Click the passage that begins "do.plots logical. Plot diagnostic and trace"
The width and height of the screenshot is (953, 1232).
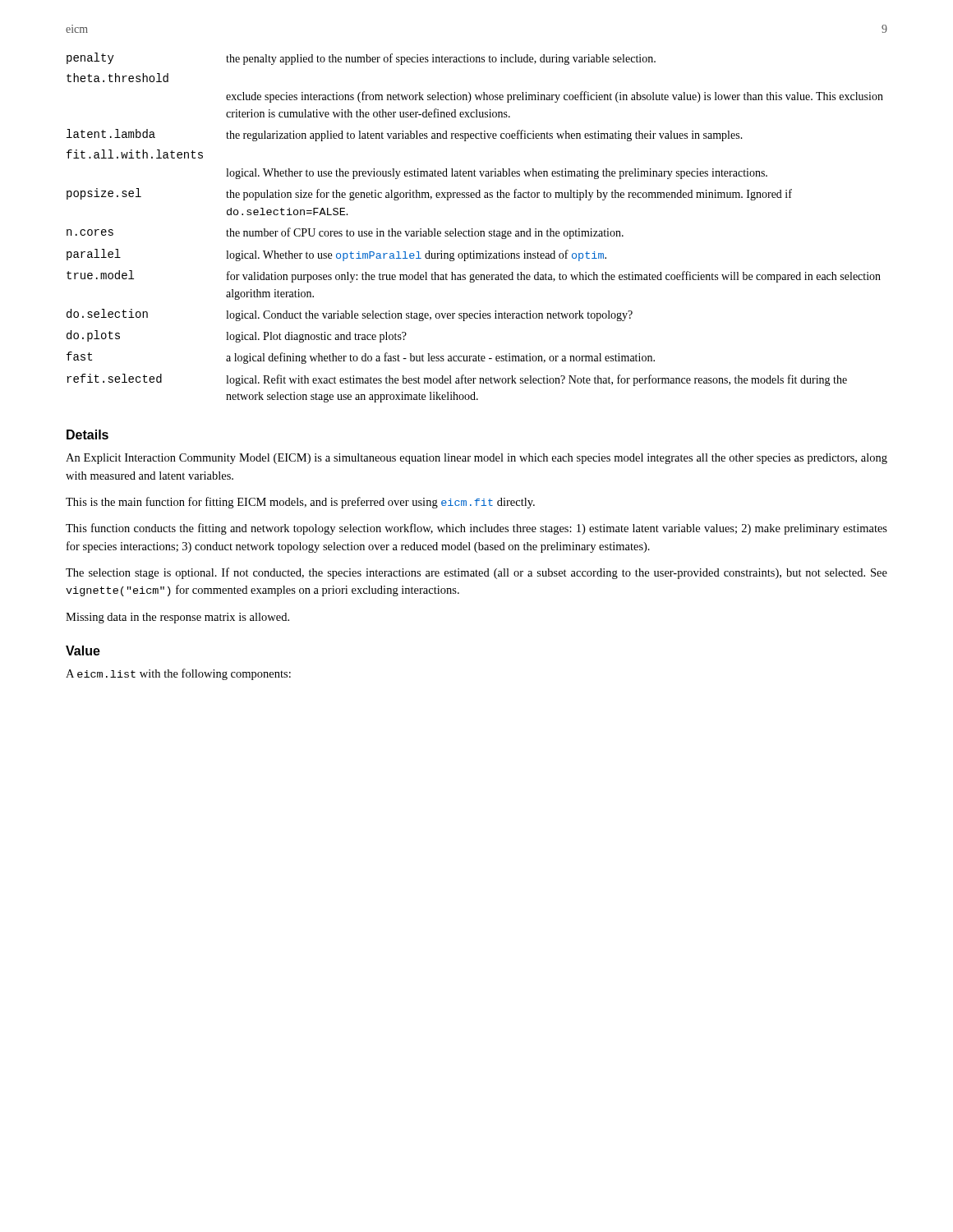237,336
